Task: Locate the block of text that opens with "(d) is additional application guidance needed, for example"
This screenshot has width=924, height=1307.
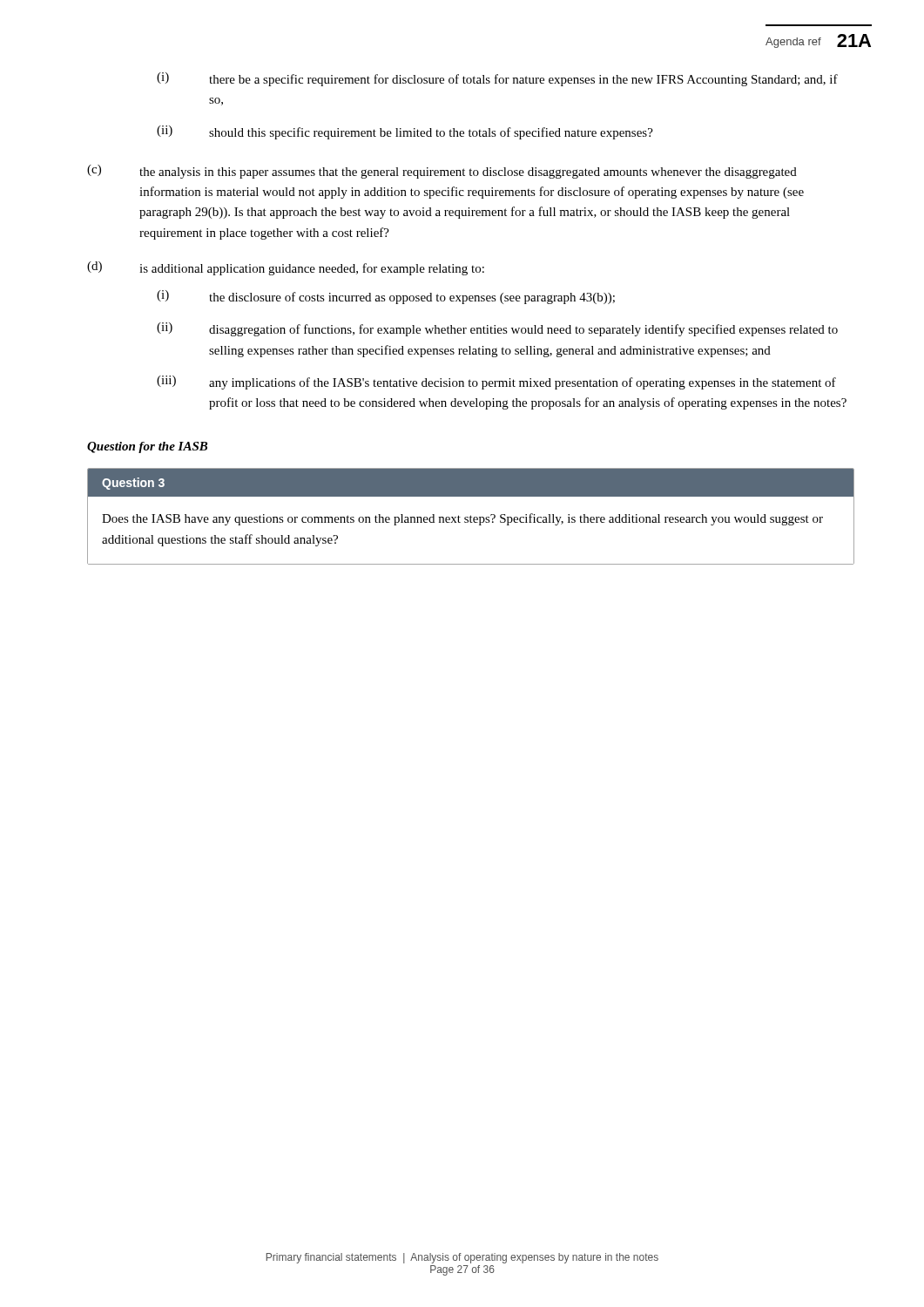Action: click(286, 269)
